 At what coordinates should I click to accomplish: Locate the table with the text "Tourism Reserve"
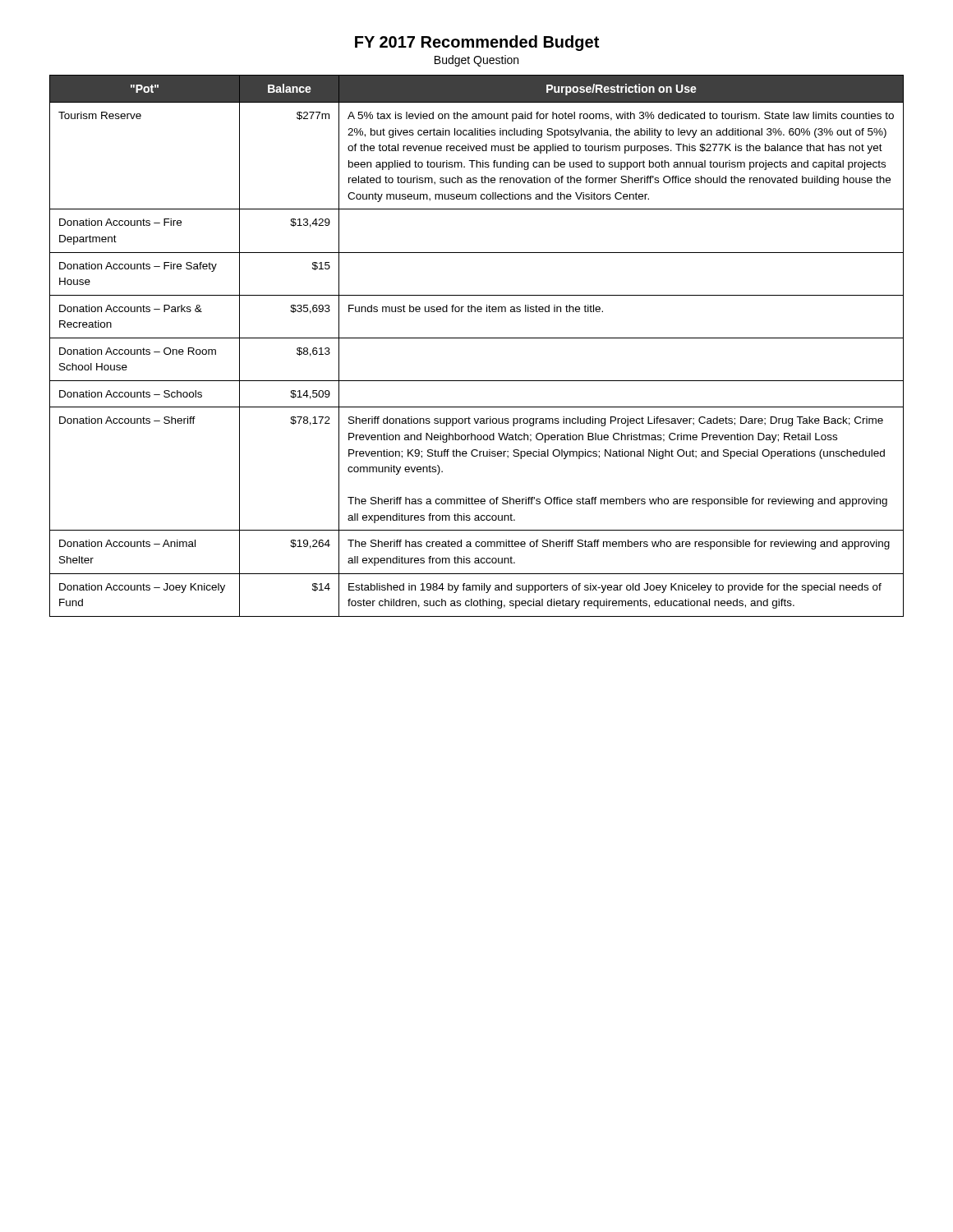click(476, 346)
